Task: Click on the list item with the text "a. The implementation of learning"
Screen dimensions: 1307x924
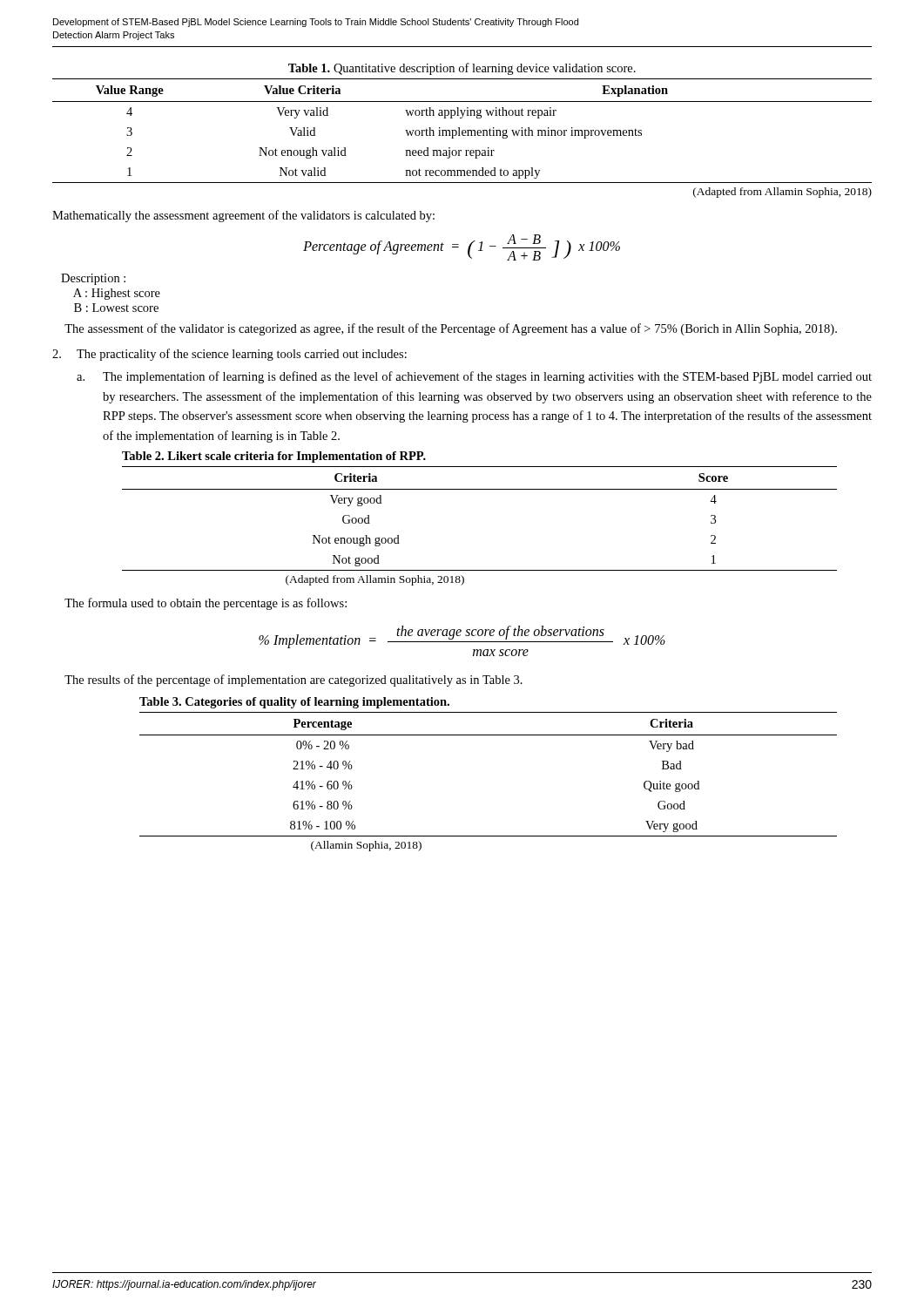Action: click(474, 406)
